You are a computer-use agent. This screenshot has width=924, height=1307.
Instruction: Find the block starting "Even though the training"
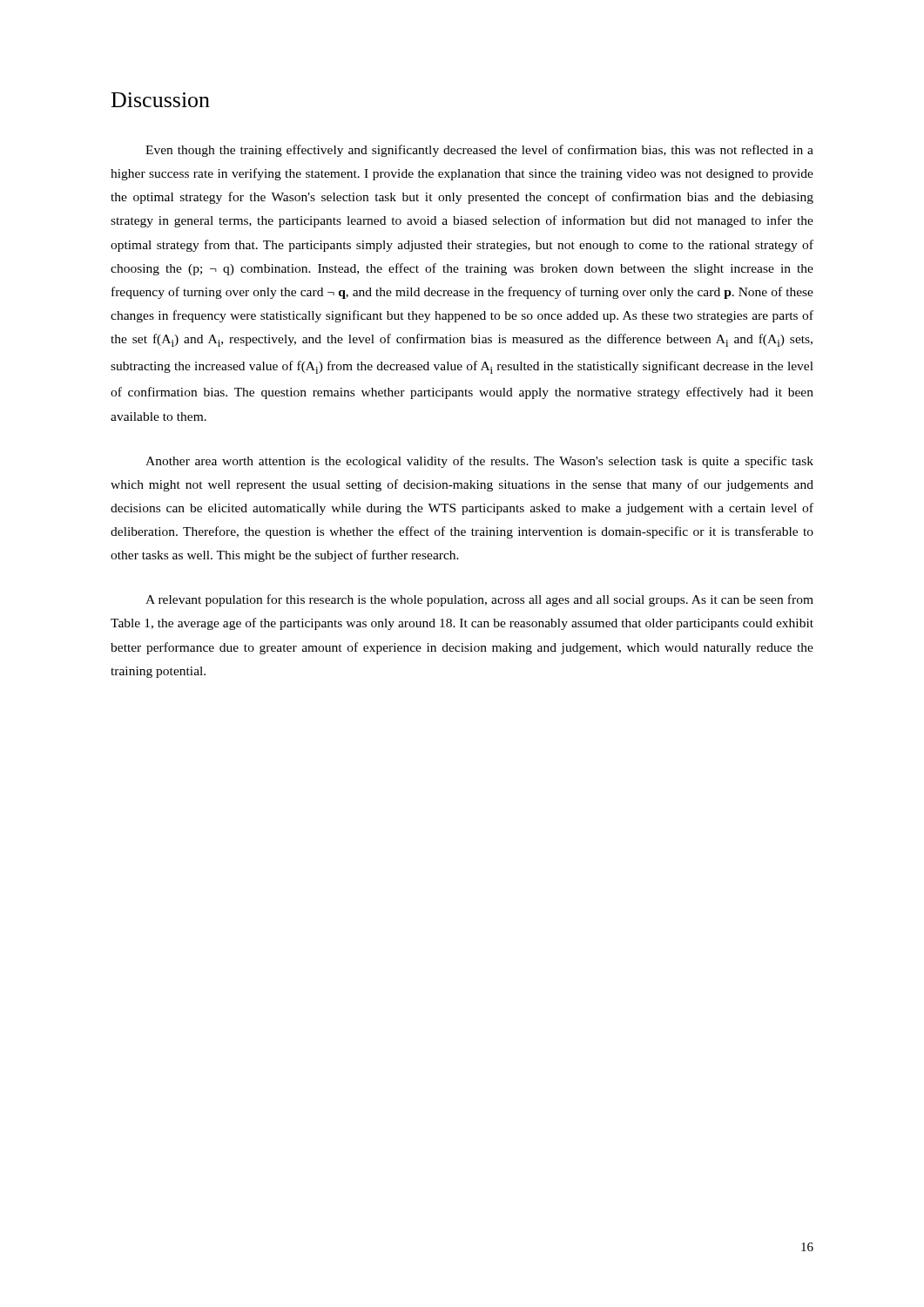(x=462, y=283)
